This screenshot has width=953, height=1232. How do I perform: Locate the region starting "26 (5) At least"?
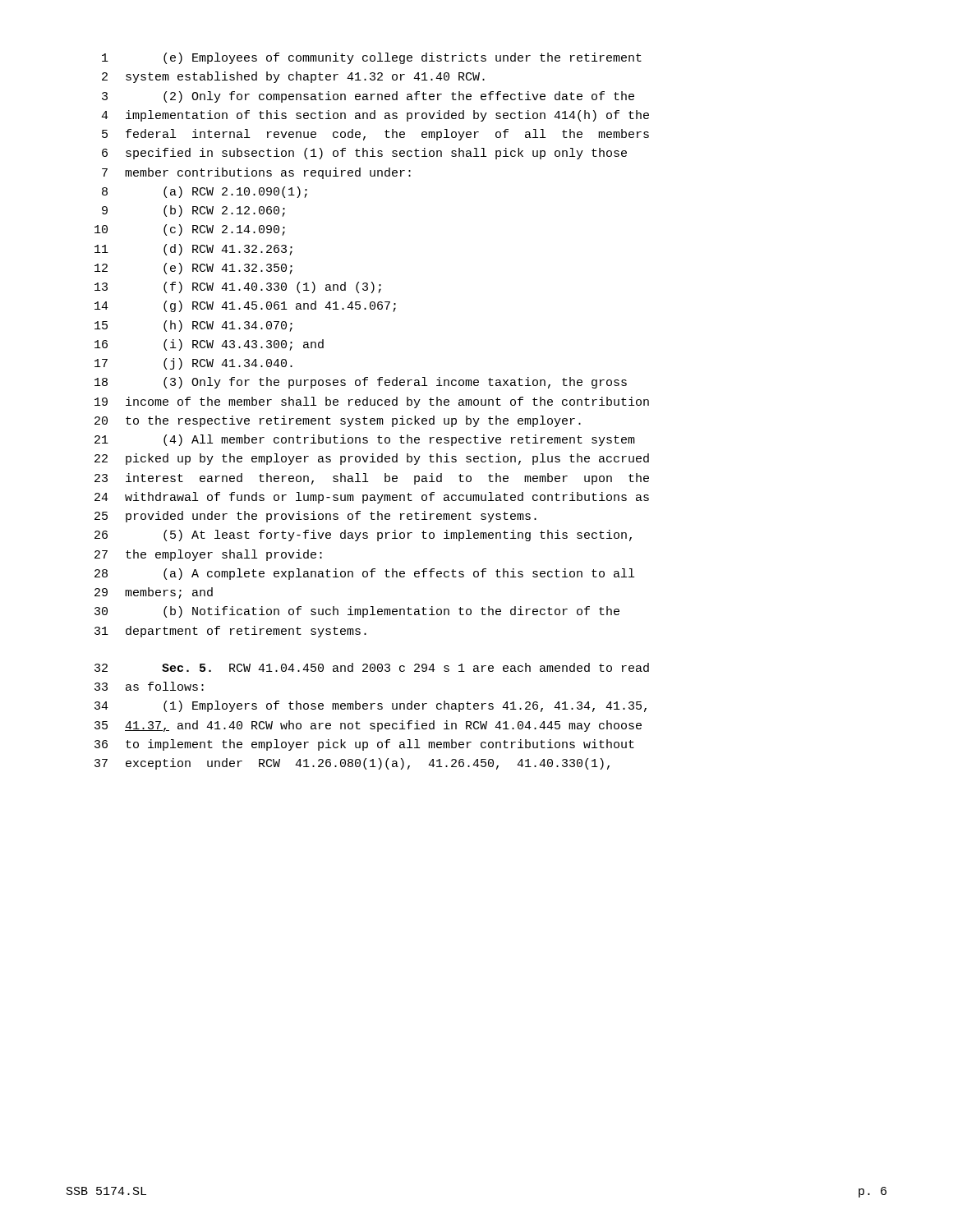[476, 536]
